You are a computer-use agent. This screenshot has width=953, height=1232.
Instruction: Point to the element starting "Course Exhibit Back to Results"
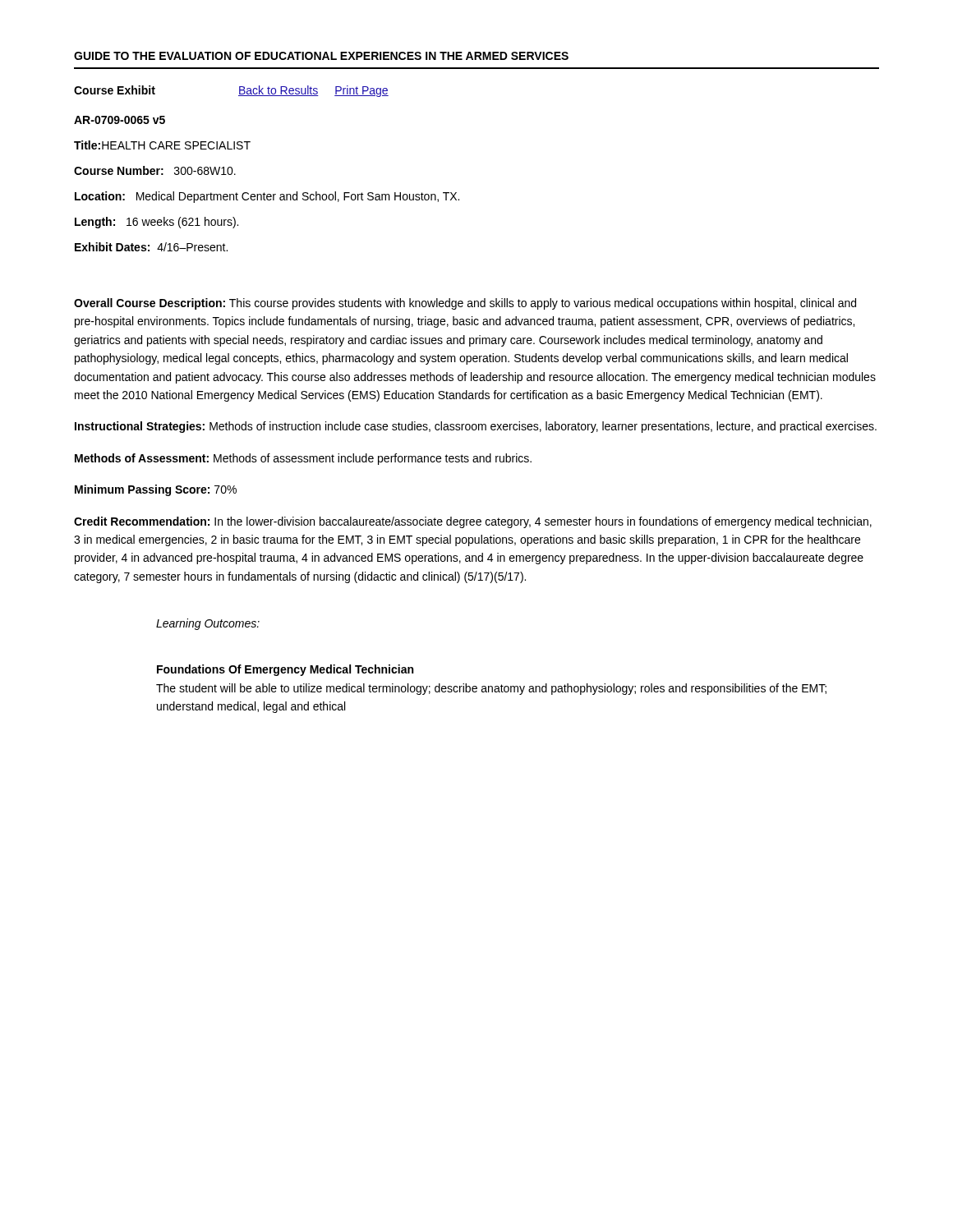[x=231, y=90]
